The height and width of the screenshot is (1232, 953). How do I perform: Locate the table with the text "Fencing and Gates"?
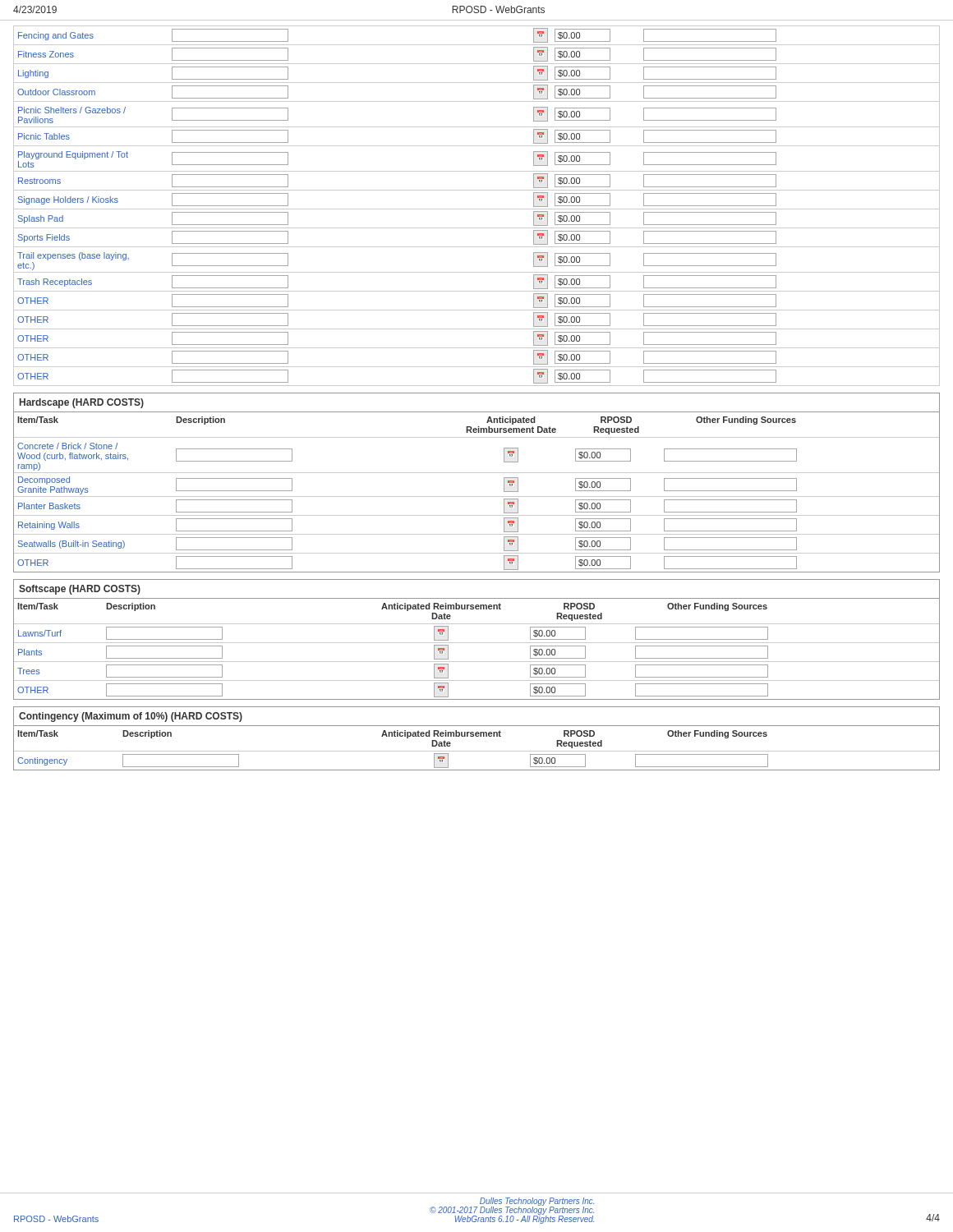click(476, 206)
